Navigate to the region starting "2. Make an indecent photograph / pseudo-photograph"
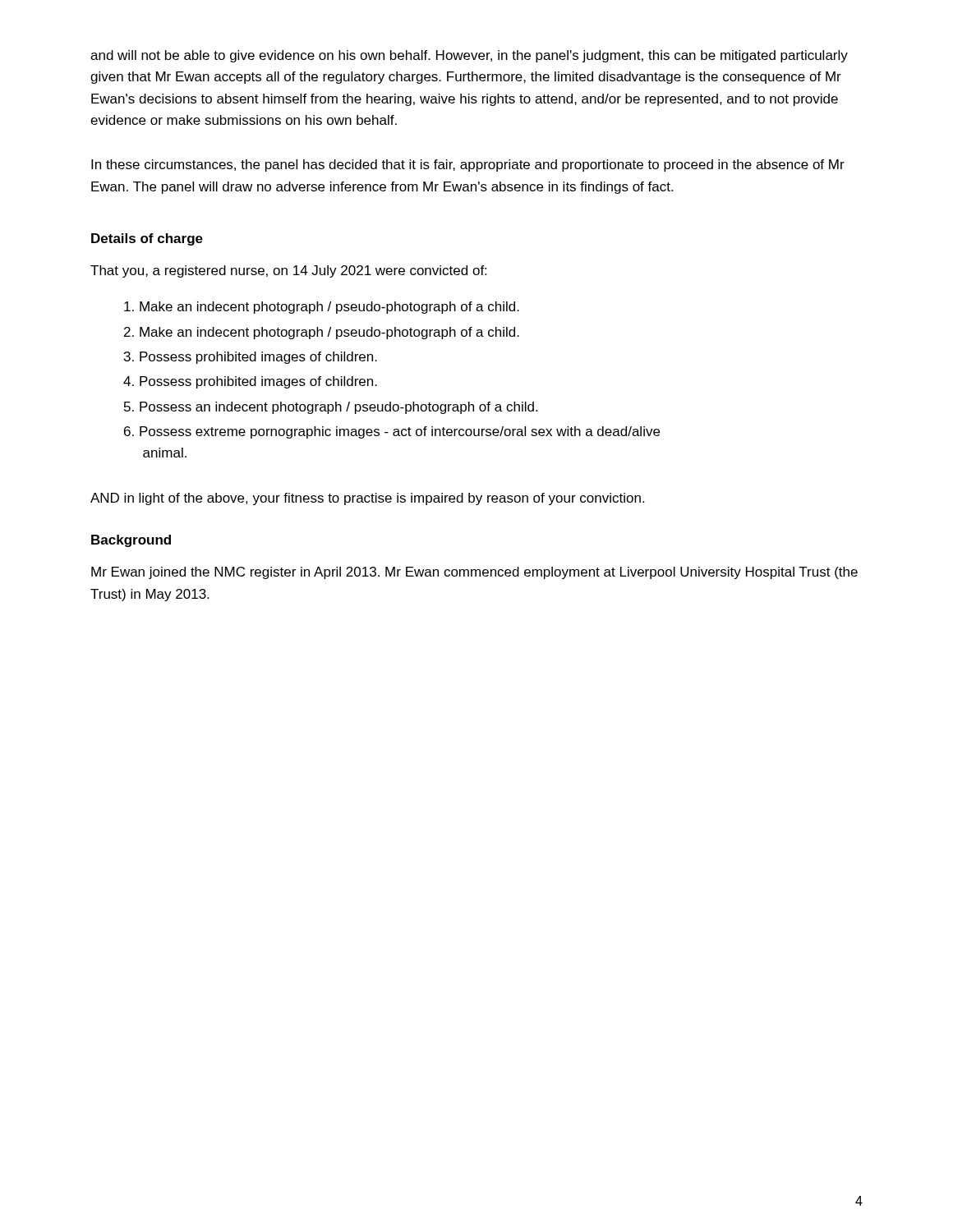Screen dimensions: 1232x953 (x=322, y=332)
